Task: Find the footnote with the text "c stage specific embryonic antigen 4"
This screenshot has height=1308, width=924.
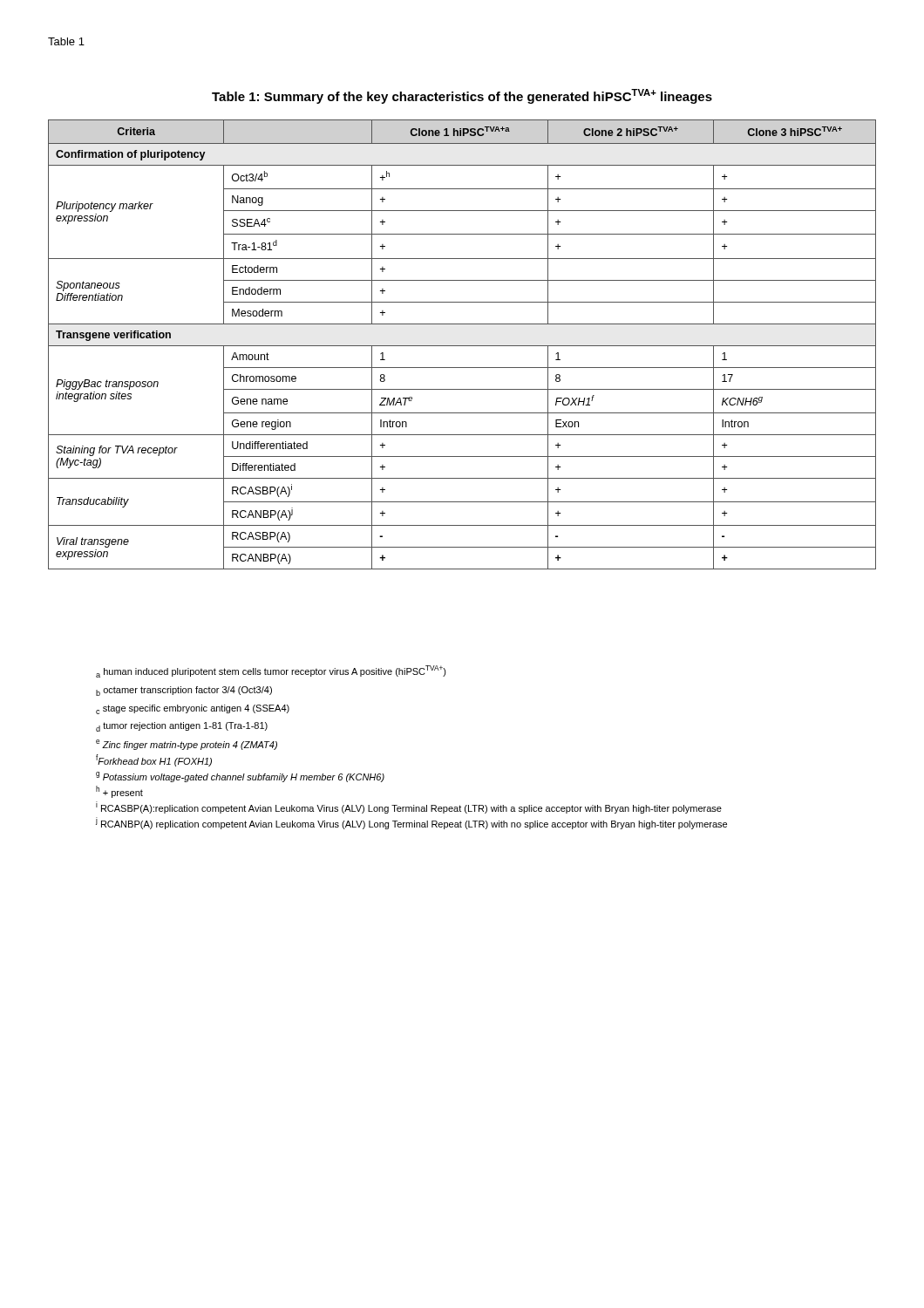Action: [x=193, y=709]
